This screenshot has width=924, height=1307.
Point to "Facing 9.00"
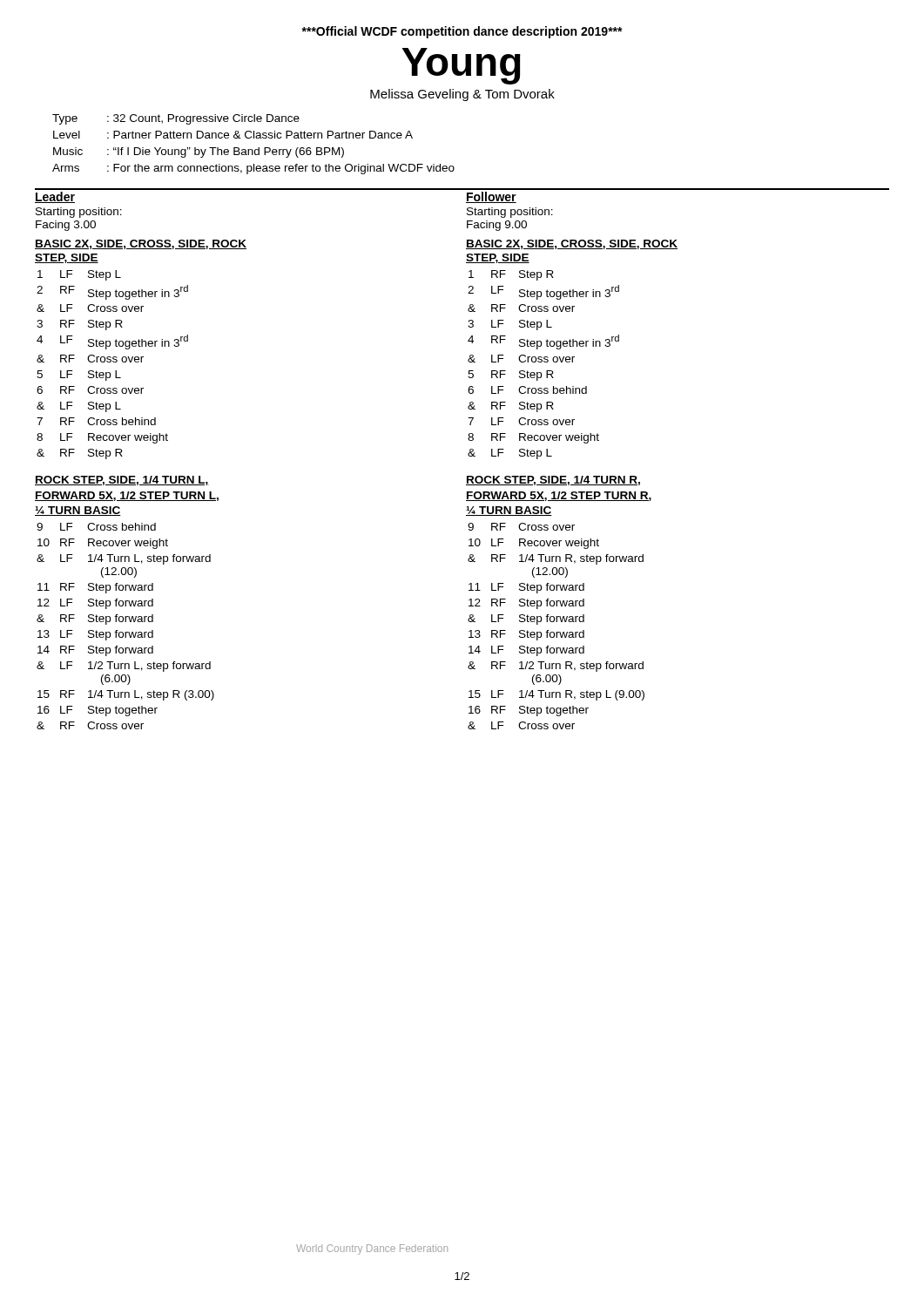coord(497,224)
